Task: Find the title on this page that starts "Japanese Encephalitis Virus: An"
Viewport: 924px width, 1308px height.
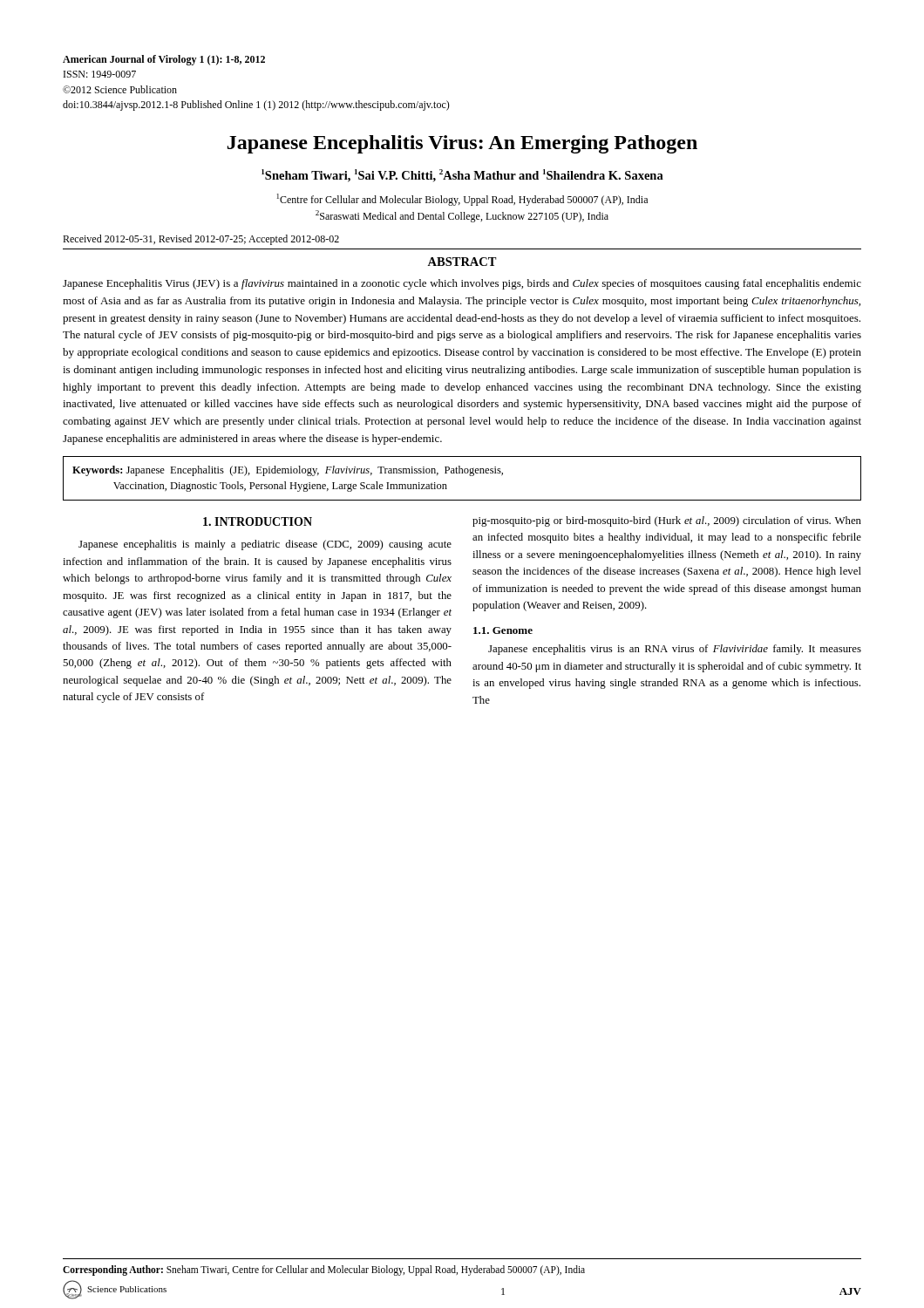Action: pos(462,142)
